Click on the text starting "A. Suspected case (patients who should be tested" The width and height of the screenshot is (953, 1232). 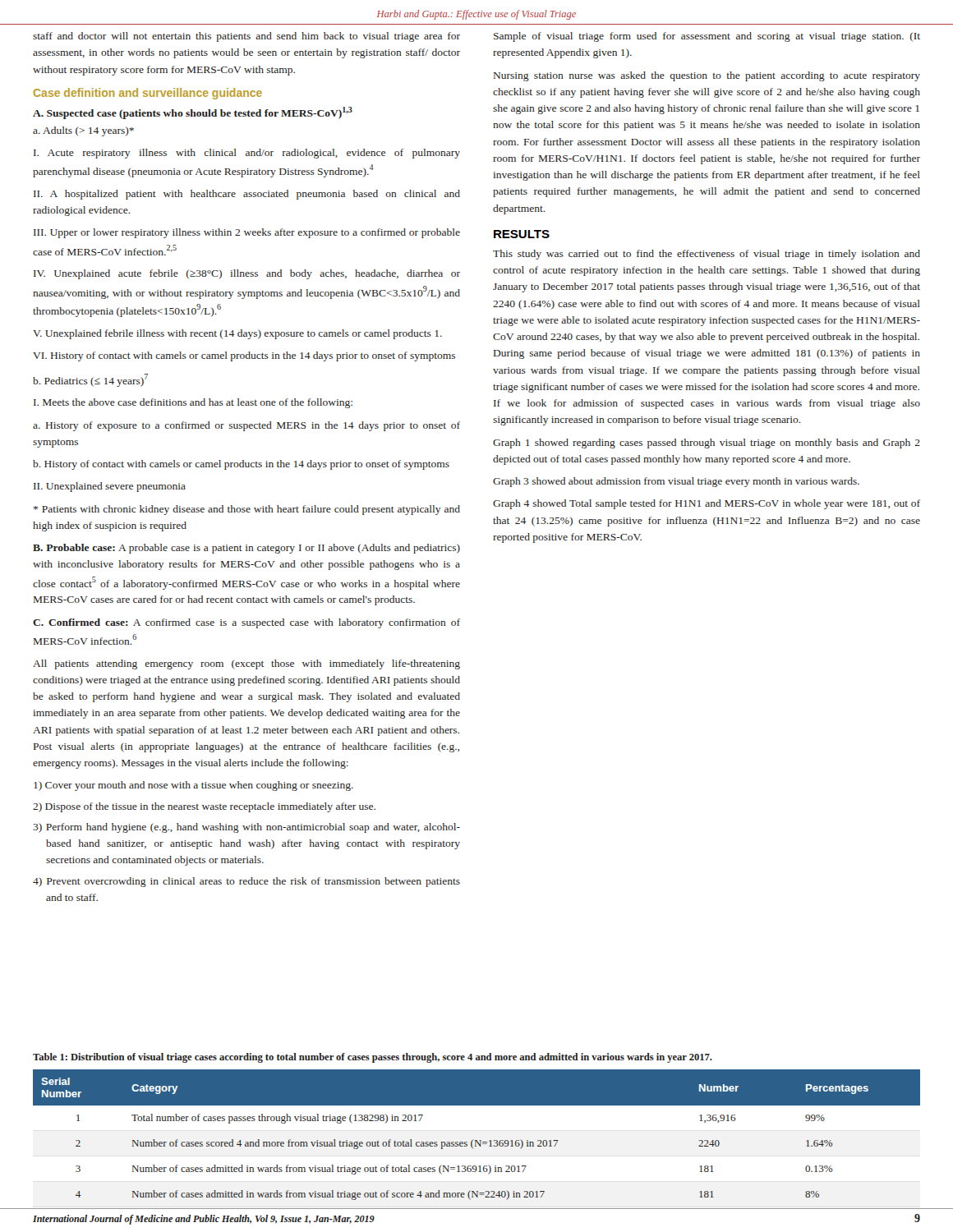coord(246,121)
